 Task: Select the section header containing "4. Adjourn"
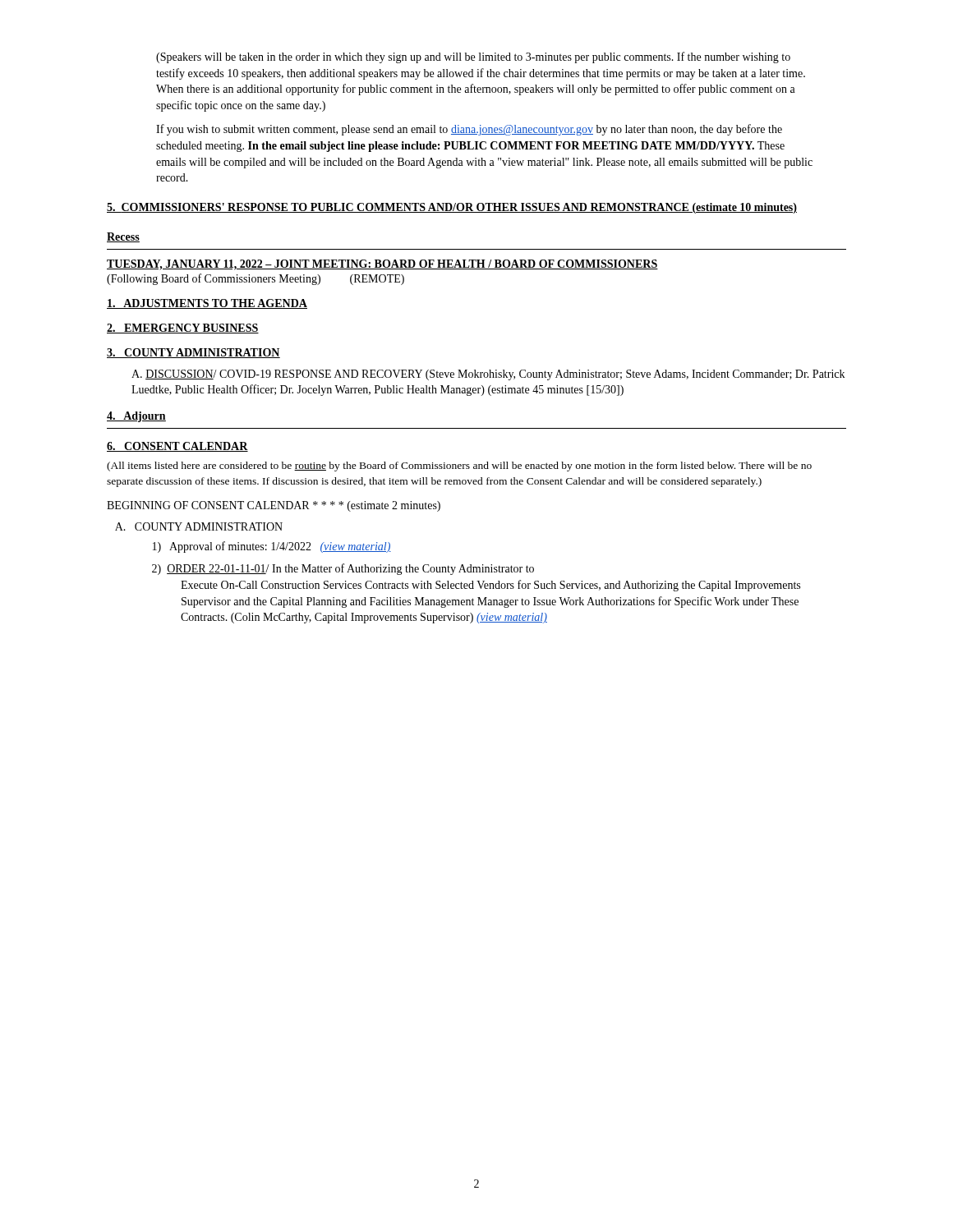pyautogui.click(x=136, y=416)
